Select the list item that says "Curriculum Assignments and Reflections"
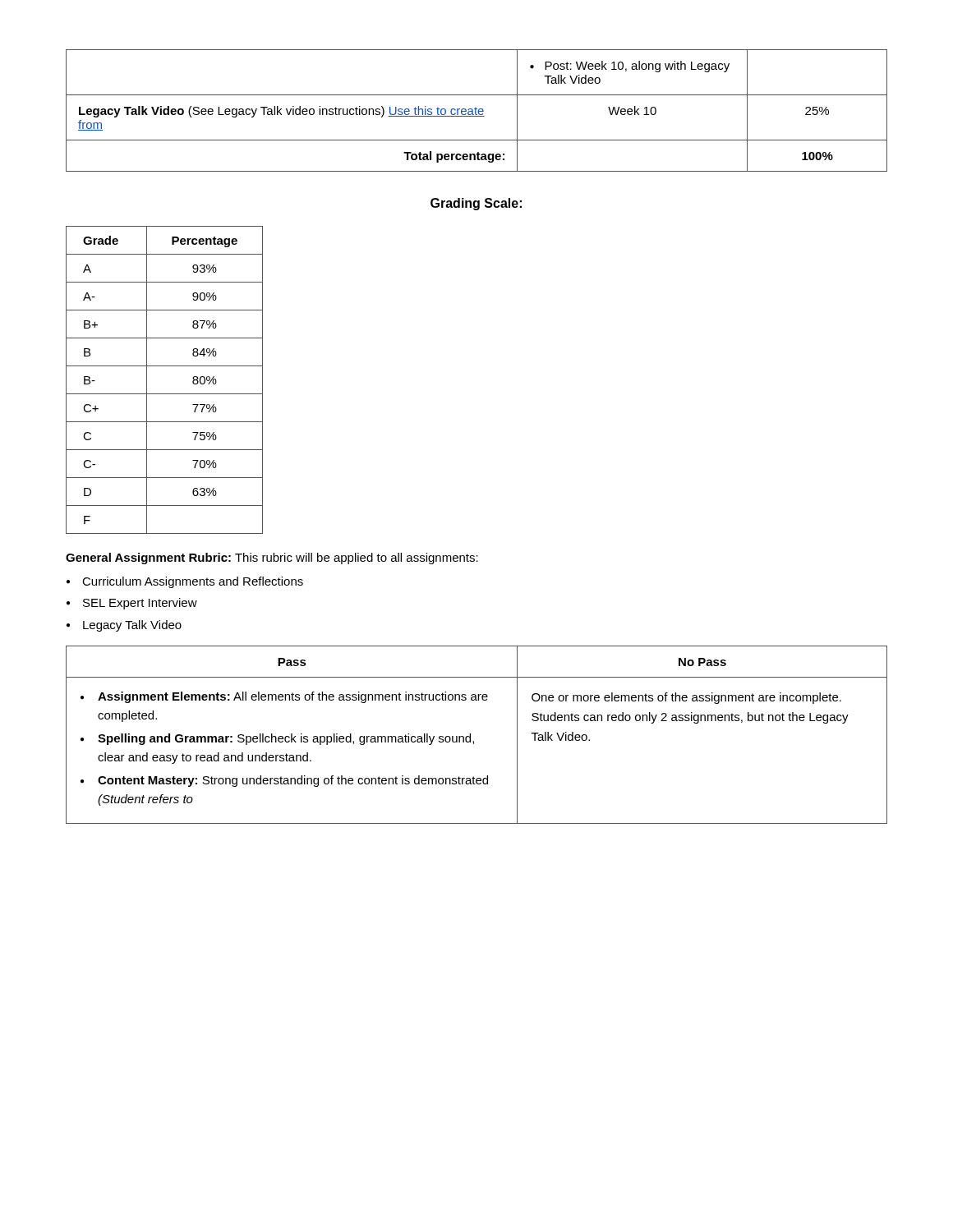Screen dimensions: 1232x953 (185, 582)
